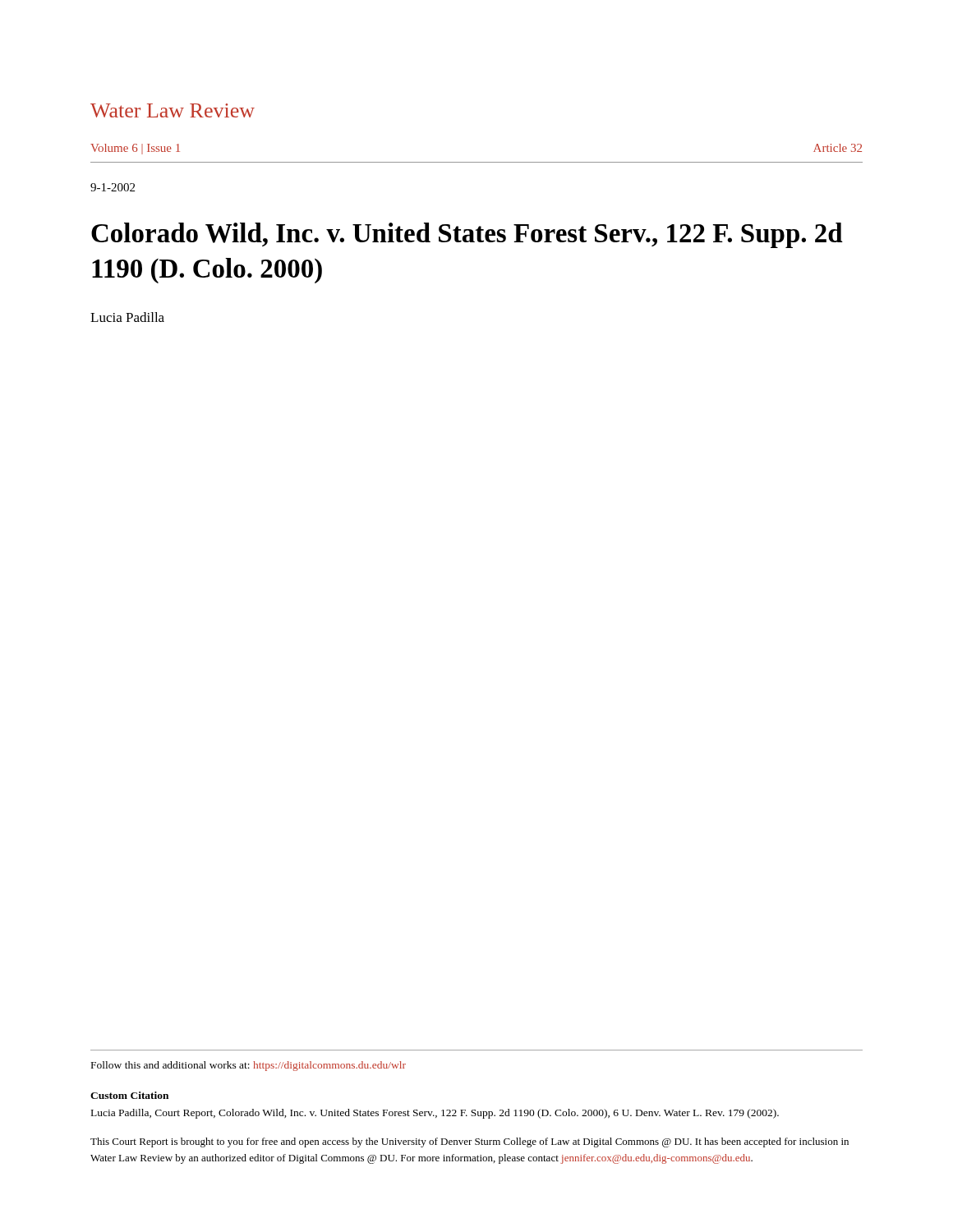Image resolution: width=953 pixels, height=1232 pixels.
Task: Locate the text "Lucia Padilla"
Action: [x=127, y=317]
